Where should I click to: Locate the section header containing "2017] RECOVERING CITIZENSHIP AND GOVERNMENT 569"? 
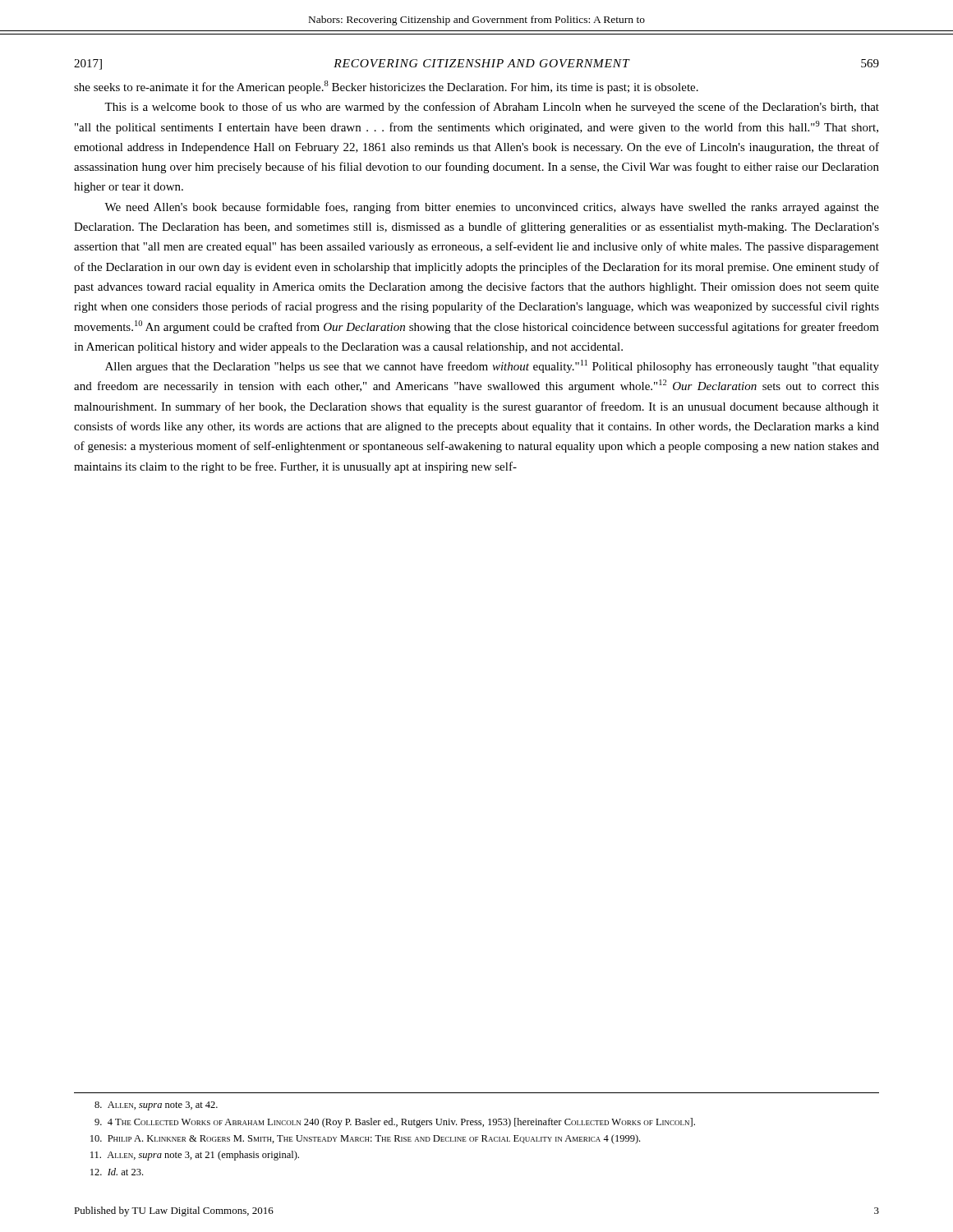tap(476, 63)
